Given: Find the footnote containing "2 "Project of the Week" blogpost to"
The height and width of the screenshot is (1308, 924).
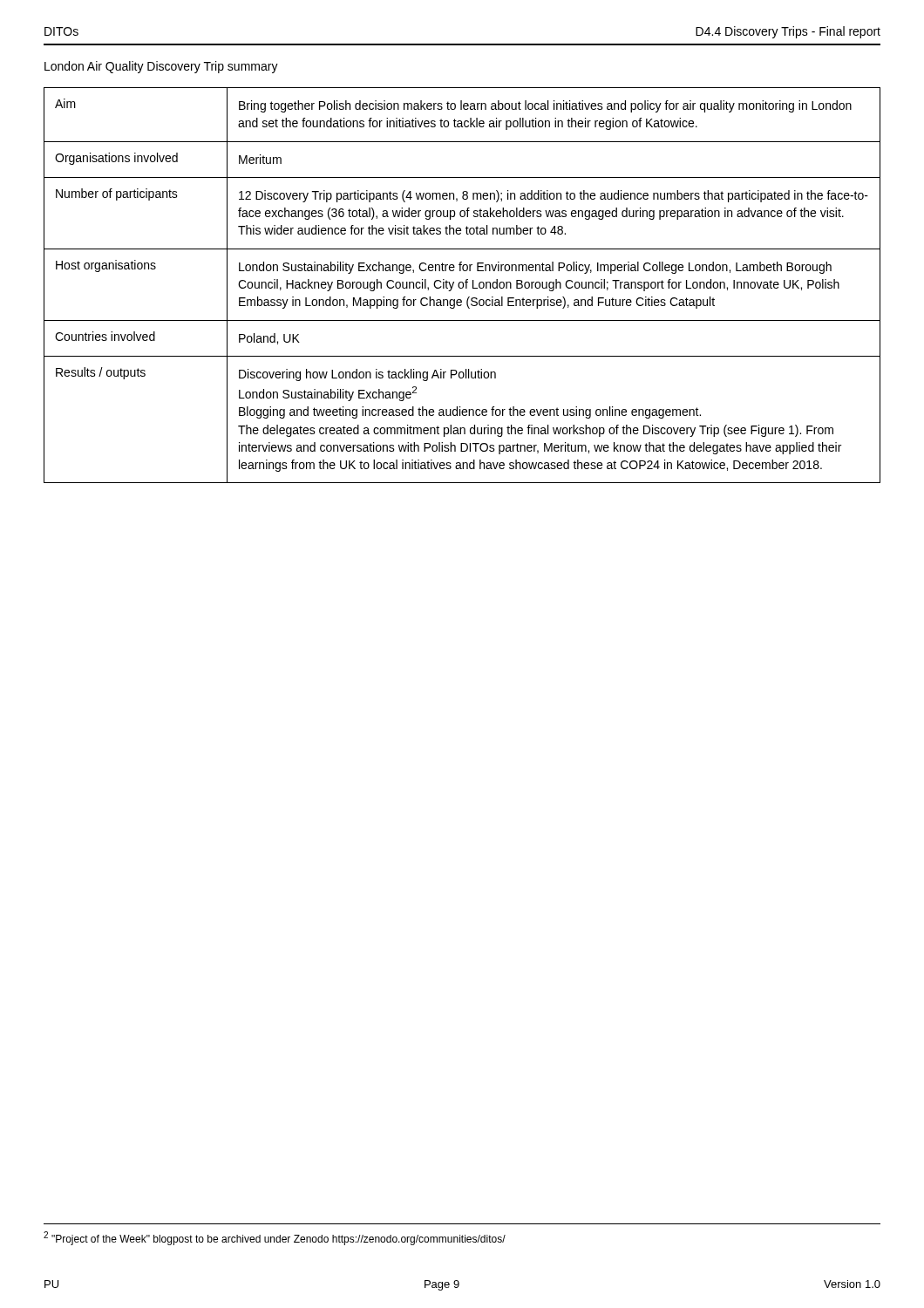Looking at the screenshot, I should [x=462, y=1238].
